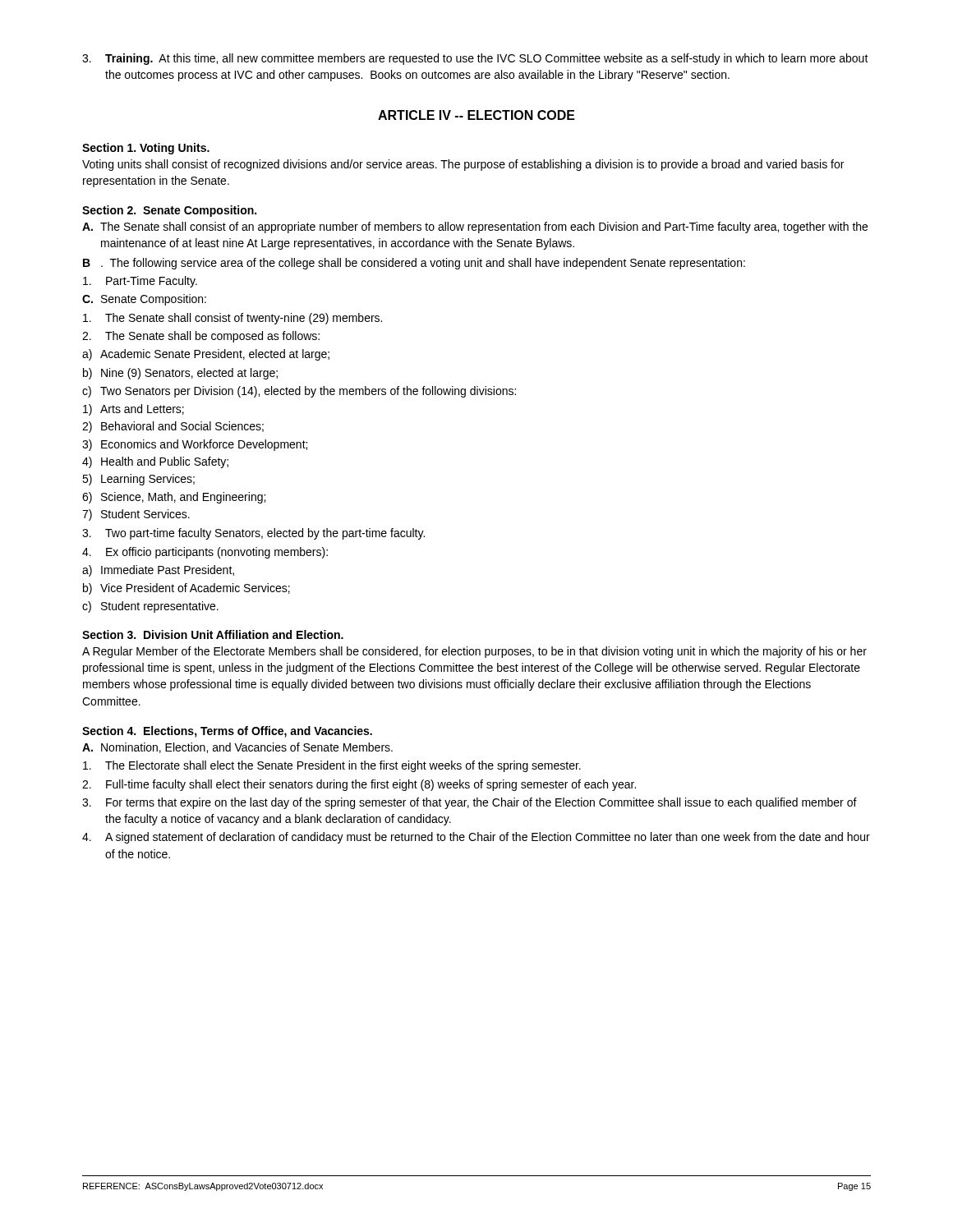Viewport: 953px width, 1232px height.
Task: Click on the region starting "C. Senate Composition:"
Action: coord(144,300)
